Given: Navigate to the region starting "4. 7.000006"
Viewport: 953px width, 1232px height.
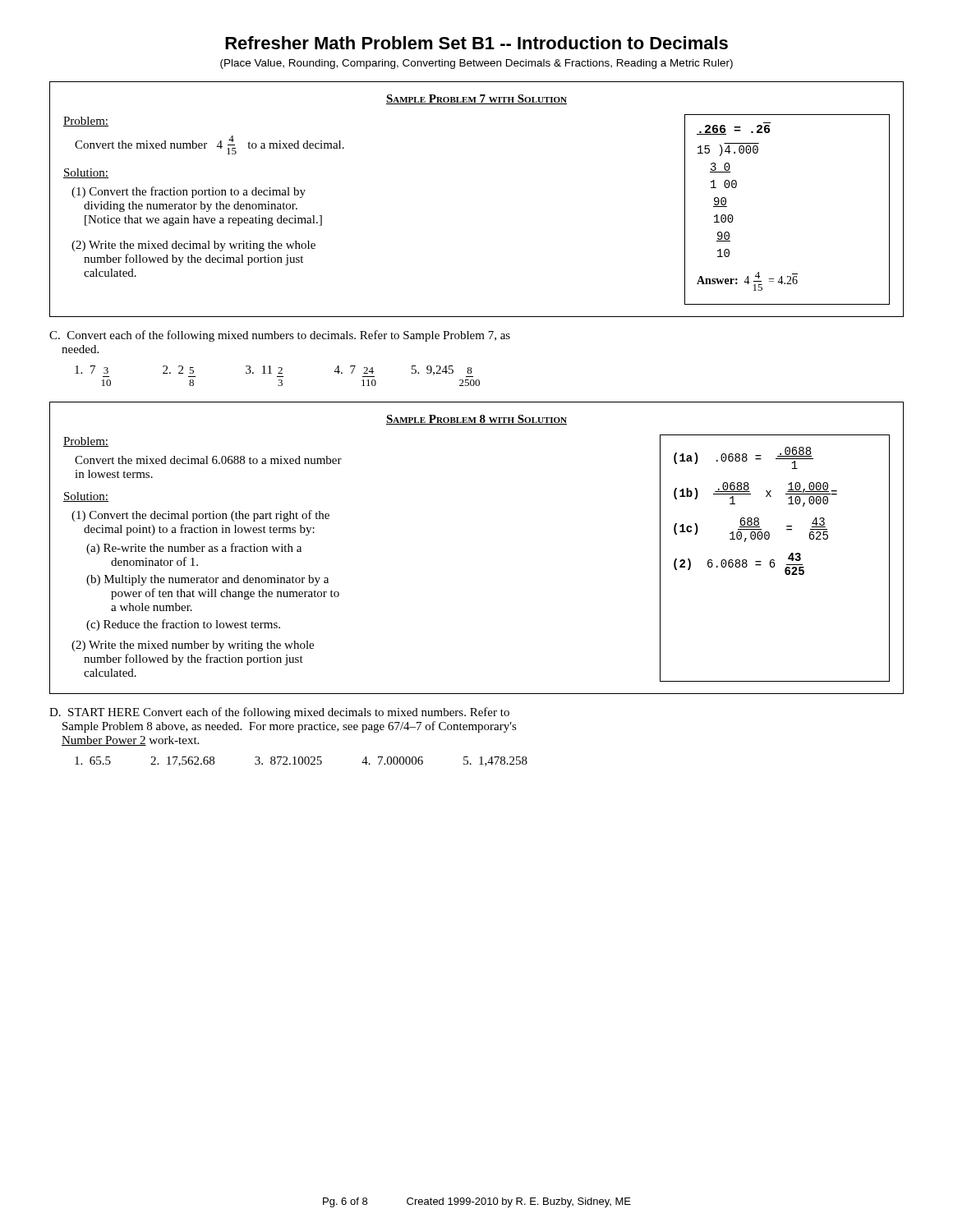Looking at the screenshot, I should coord(392,761).
